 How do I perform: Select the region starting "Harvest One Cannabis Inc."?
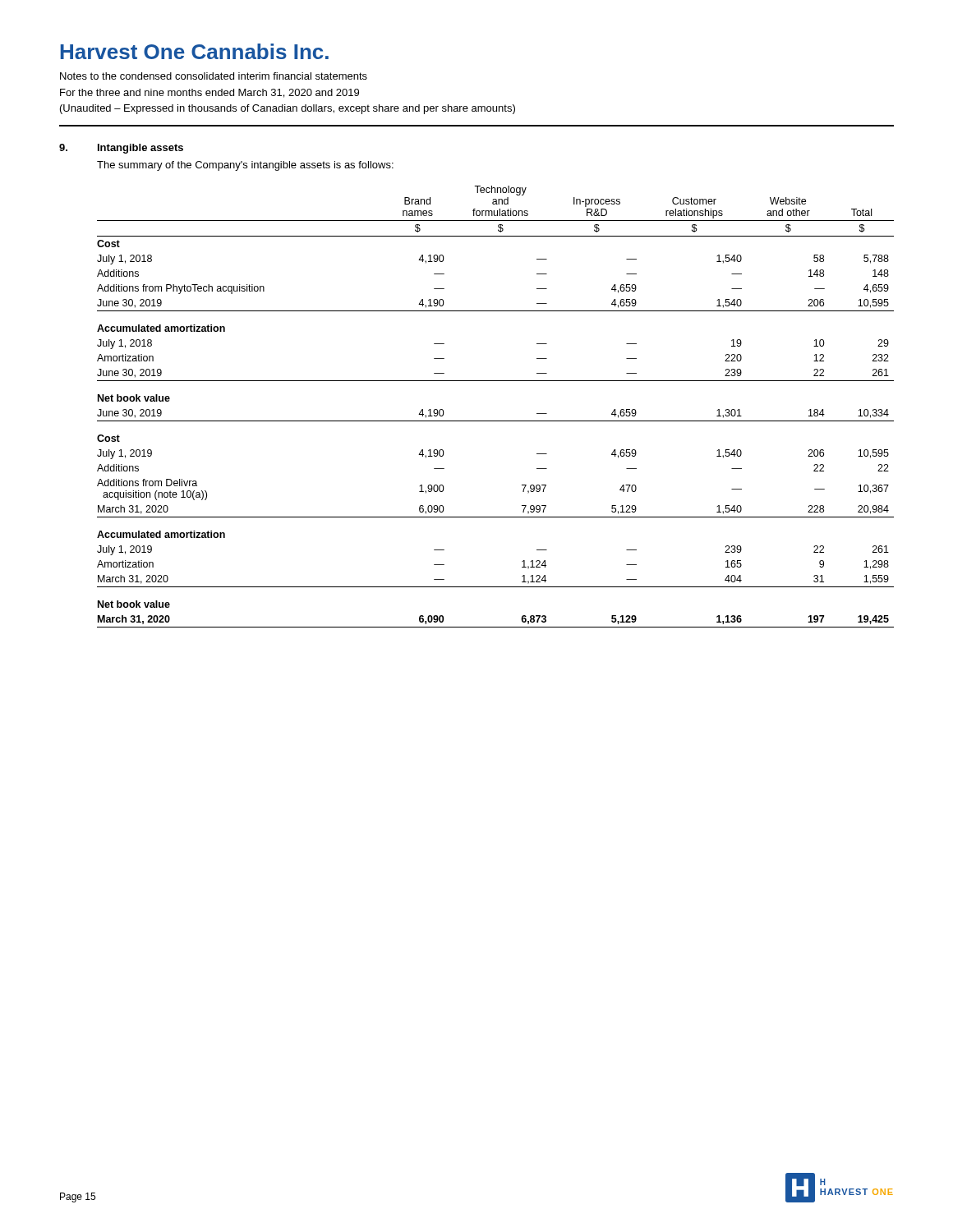click(x=195, y=52)
